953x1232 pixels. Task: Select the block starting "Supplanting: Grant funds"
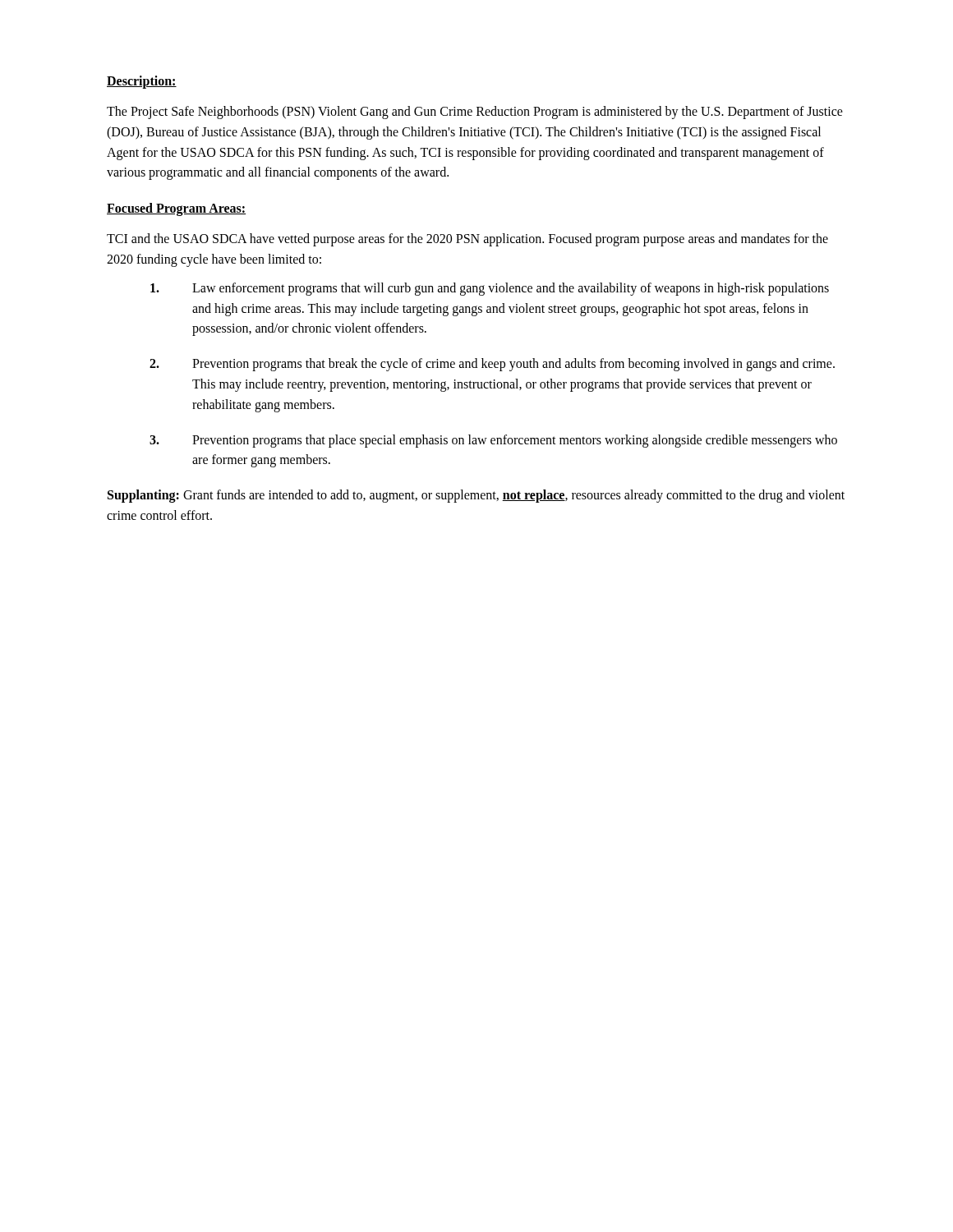click(x=476, y=505)
